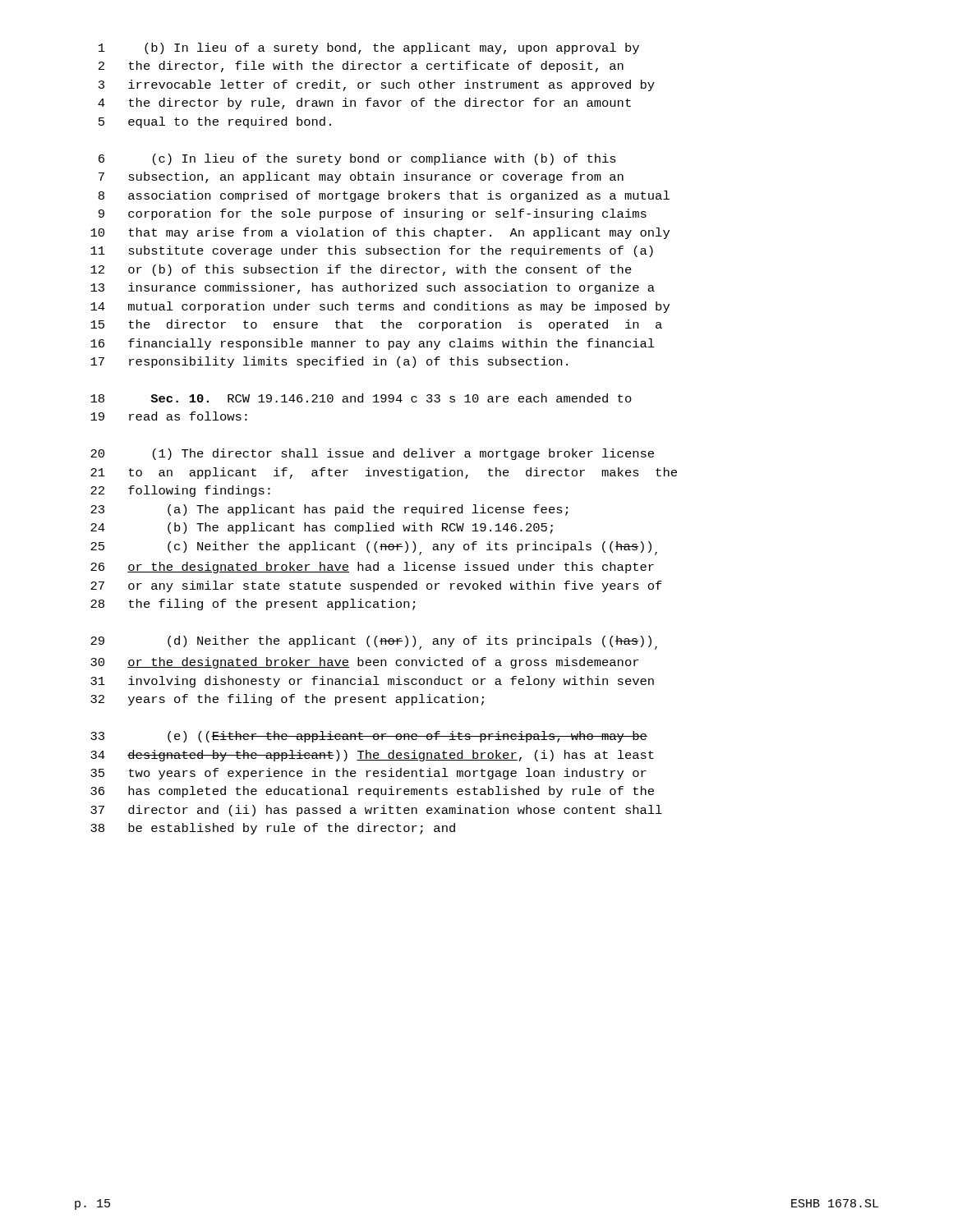Click the passage that begins "6 (c) In lieu of the surety"

point(476,261)
